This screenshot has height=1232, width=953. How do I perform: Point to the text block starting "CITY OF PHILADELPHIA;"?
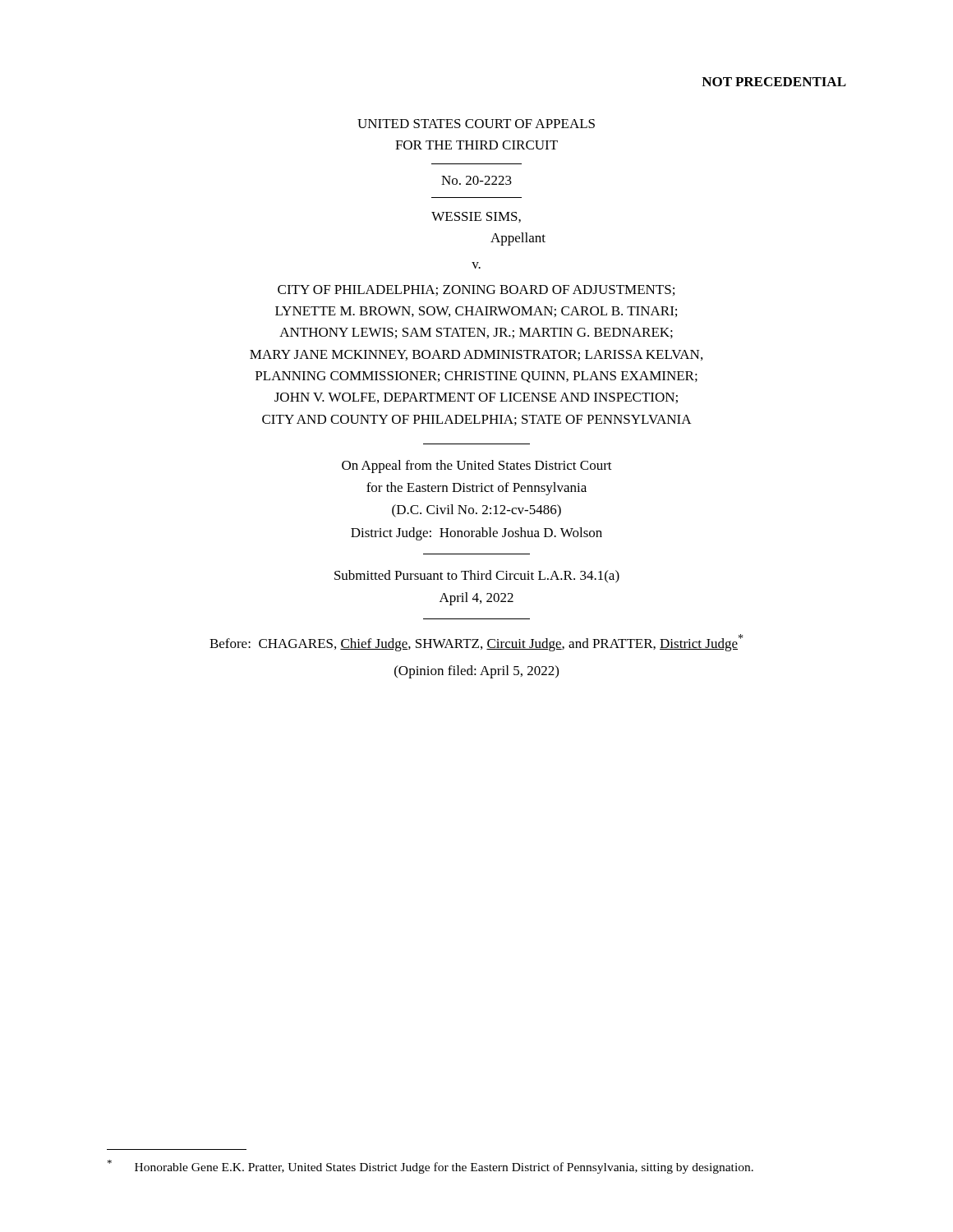pos(476,354)
